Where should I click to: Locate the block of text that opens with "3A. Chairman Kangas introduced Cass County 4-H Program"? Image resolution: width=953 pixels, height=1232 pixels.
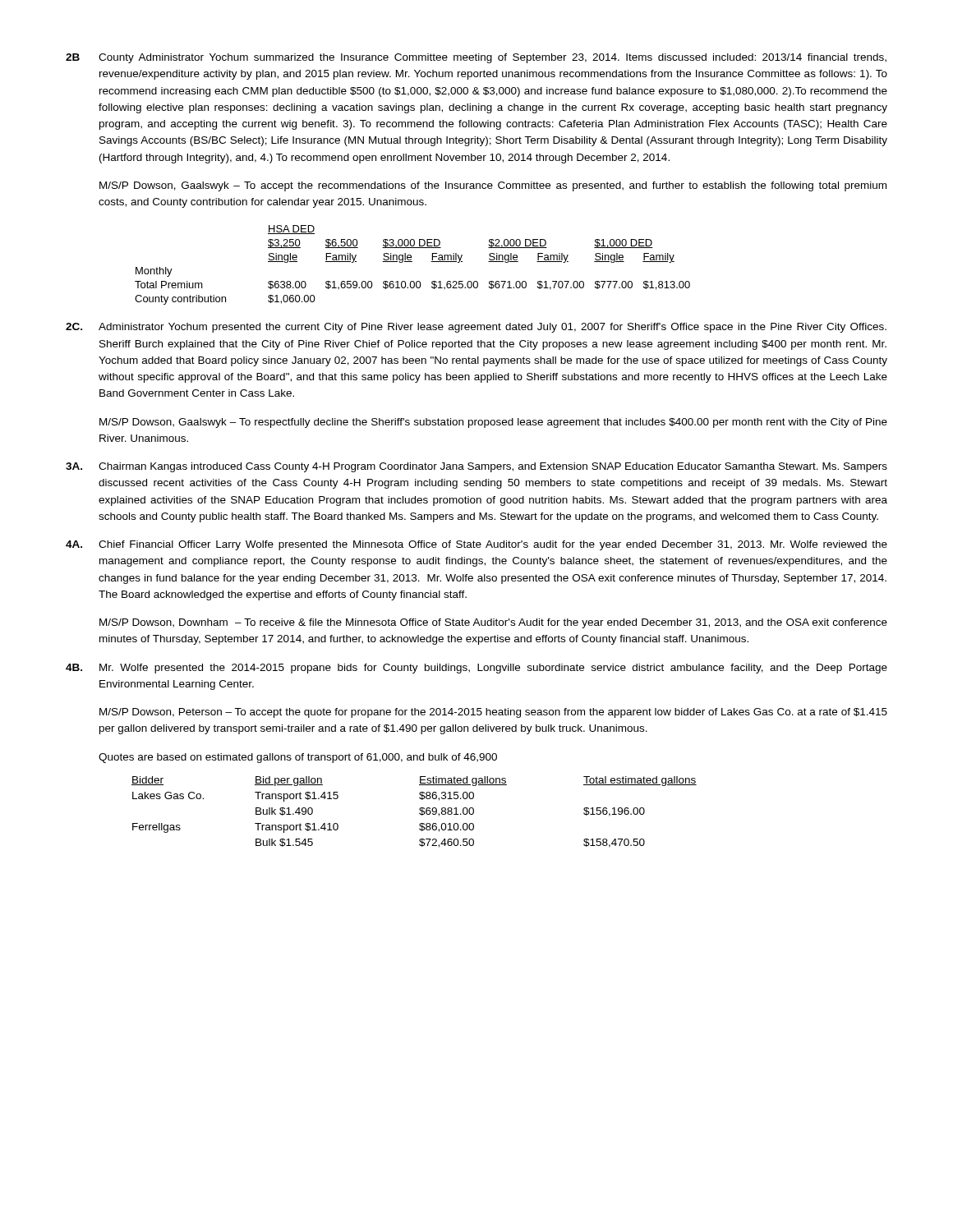[476, 492]
